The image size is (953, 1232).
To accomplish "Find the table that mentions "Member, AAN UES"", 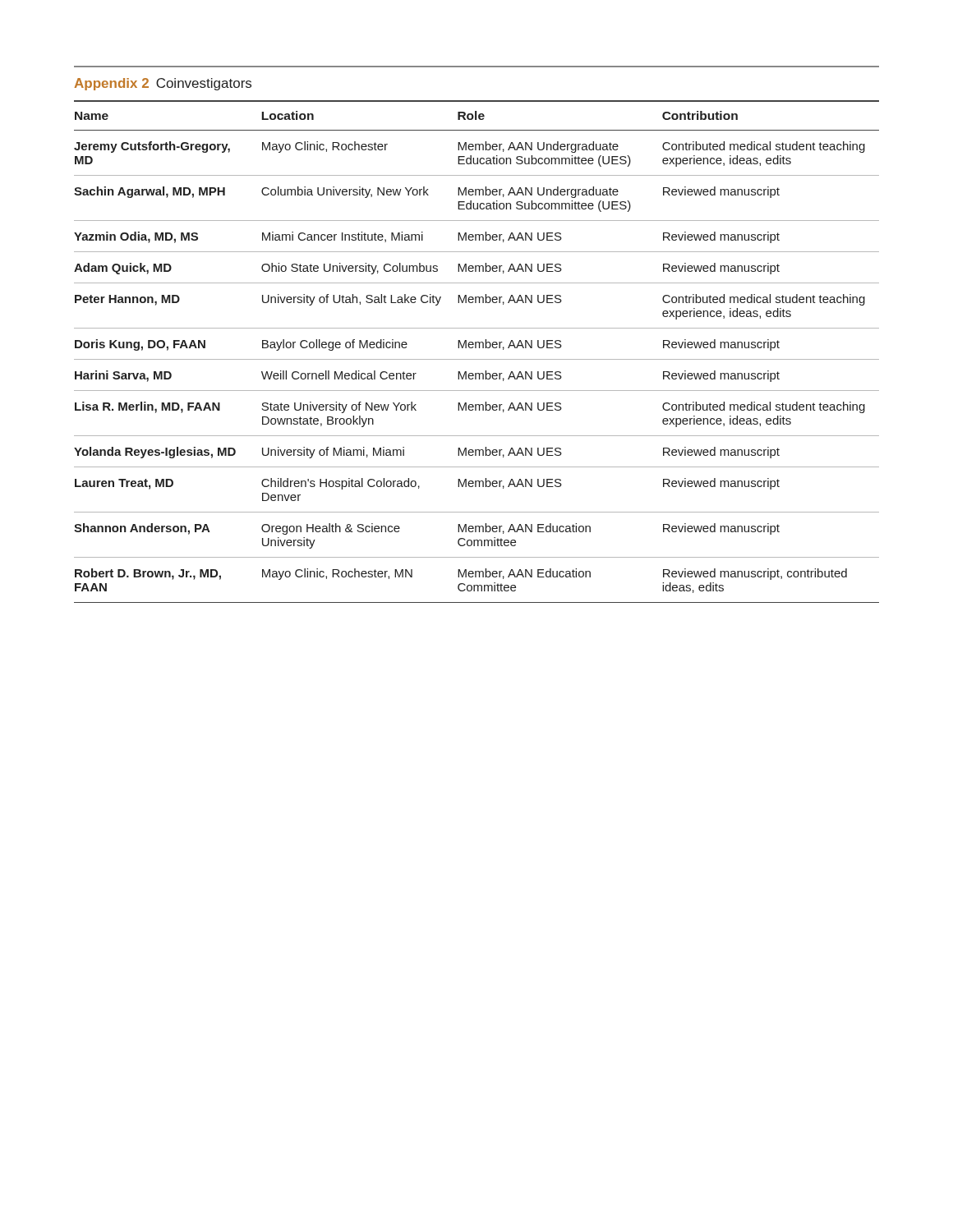I will tap(476, 351).
